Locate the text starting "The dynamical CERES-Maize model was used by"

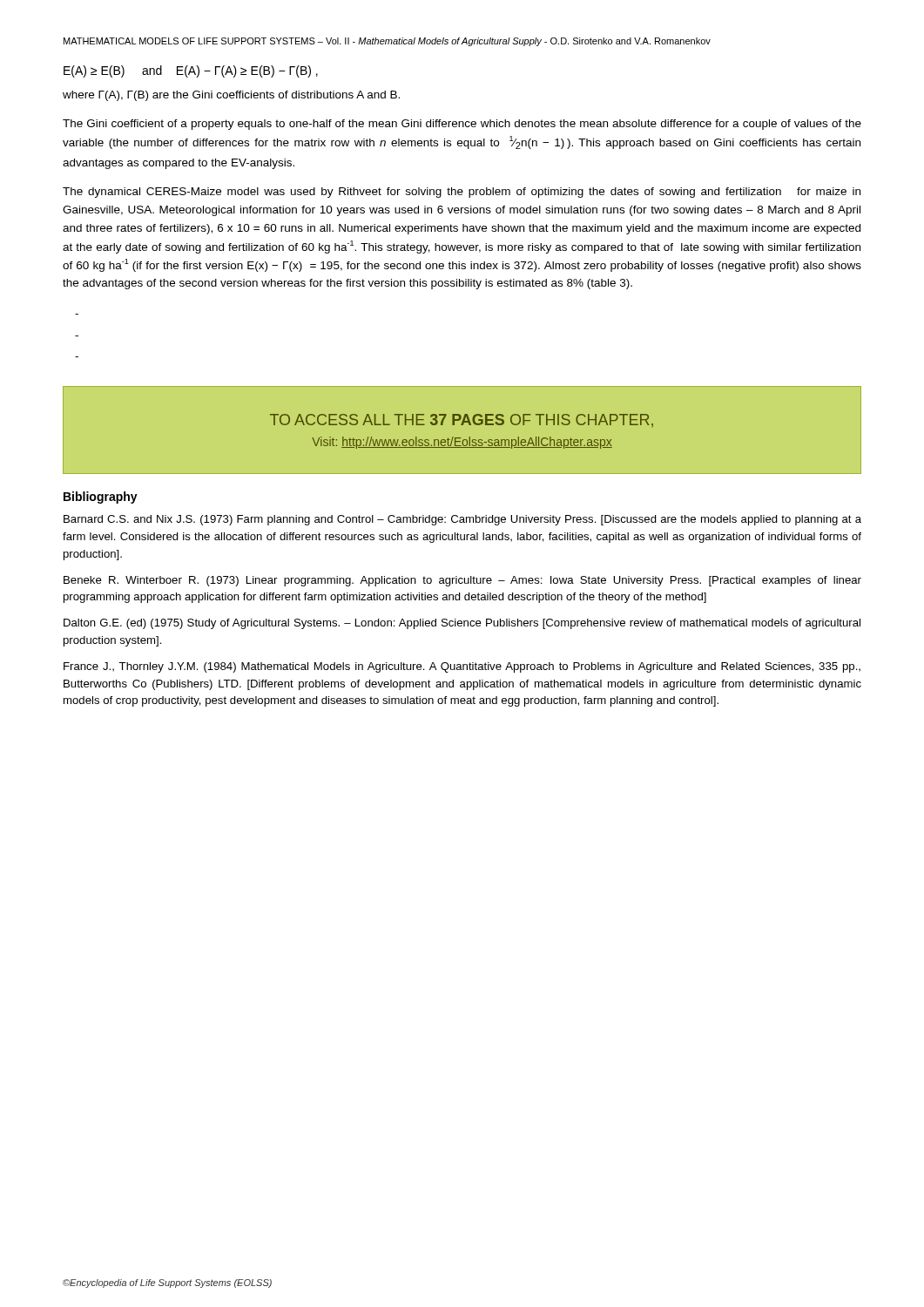462,237
